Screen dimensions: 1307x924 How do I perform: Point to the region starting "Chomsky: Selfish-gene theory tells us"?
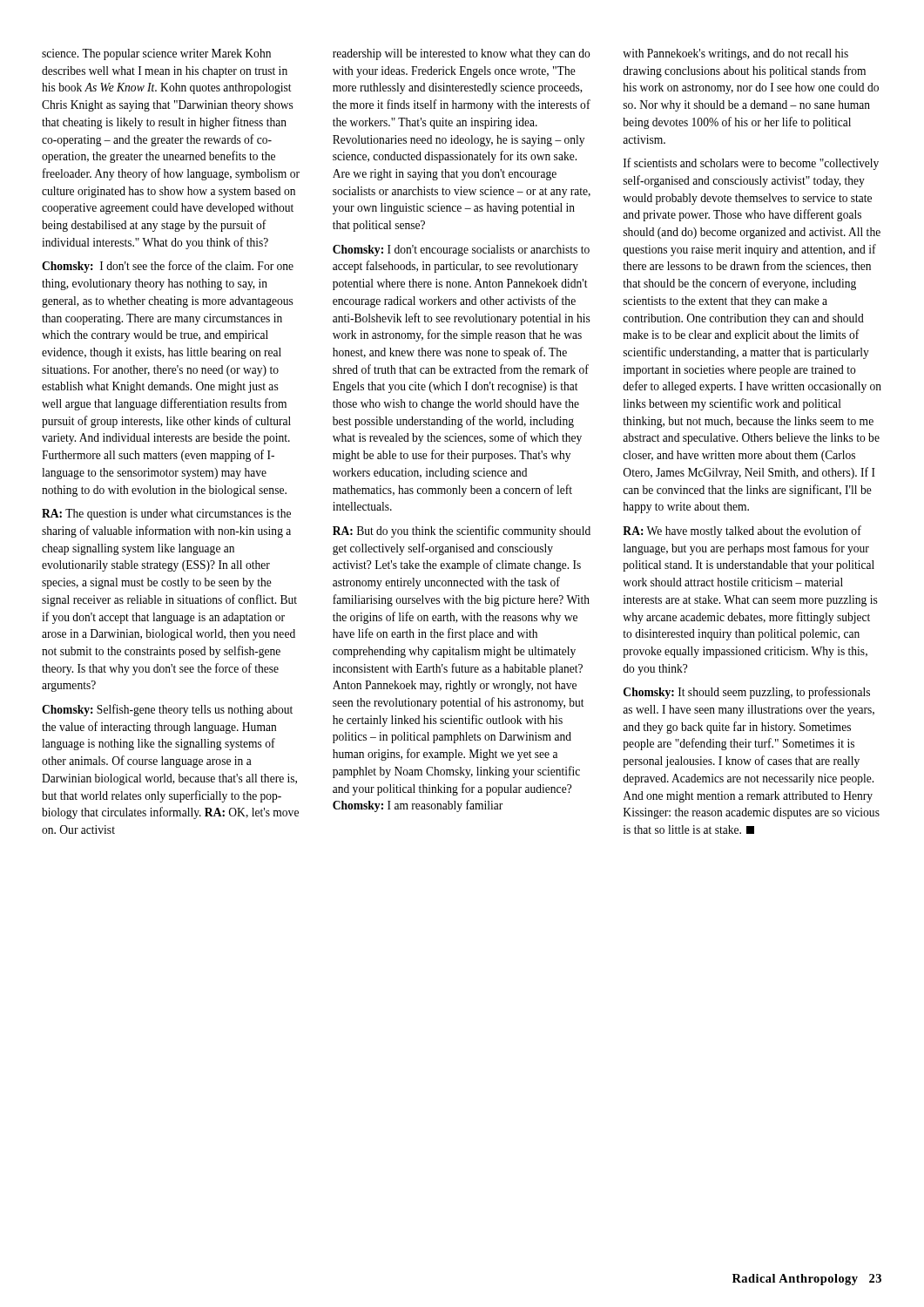coord(171,770)
